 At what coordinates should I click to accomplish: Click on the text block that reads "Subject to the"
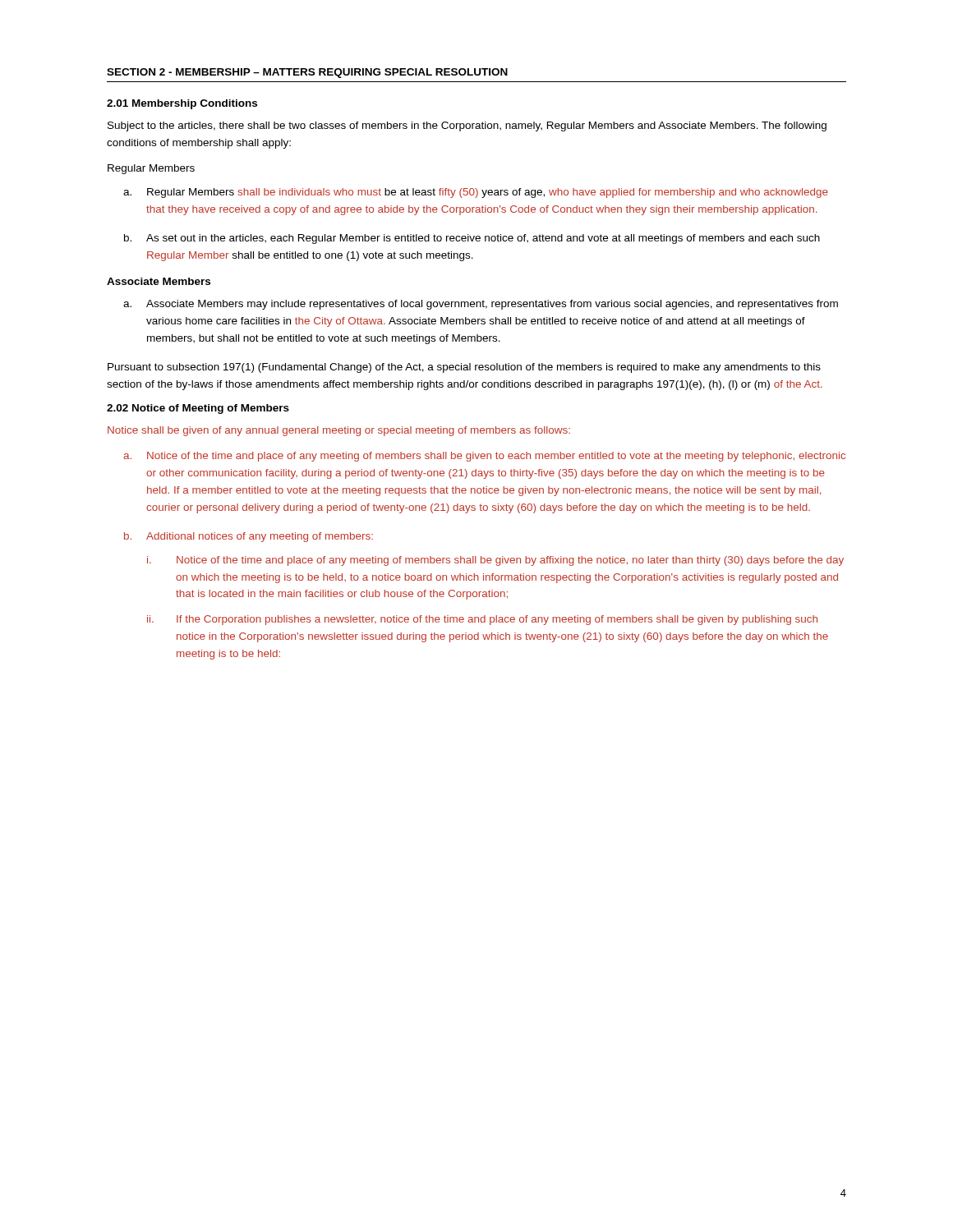(x=467, y=134)
